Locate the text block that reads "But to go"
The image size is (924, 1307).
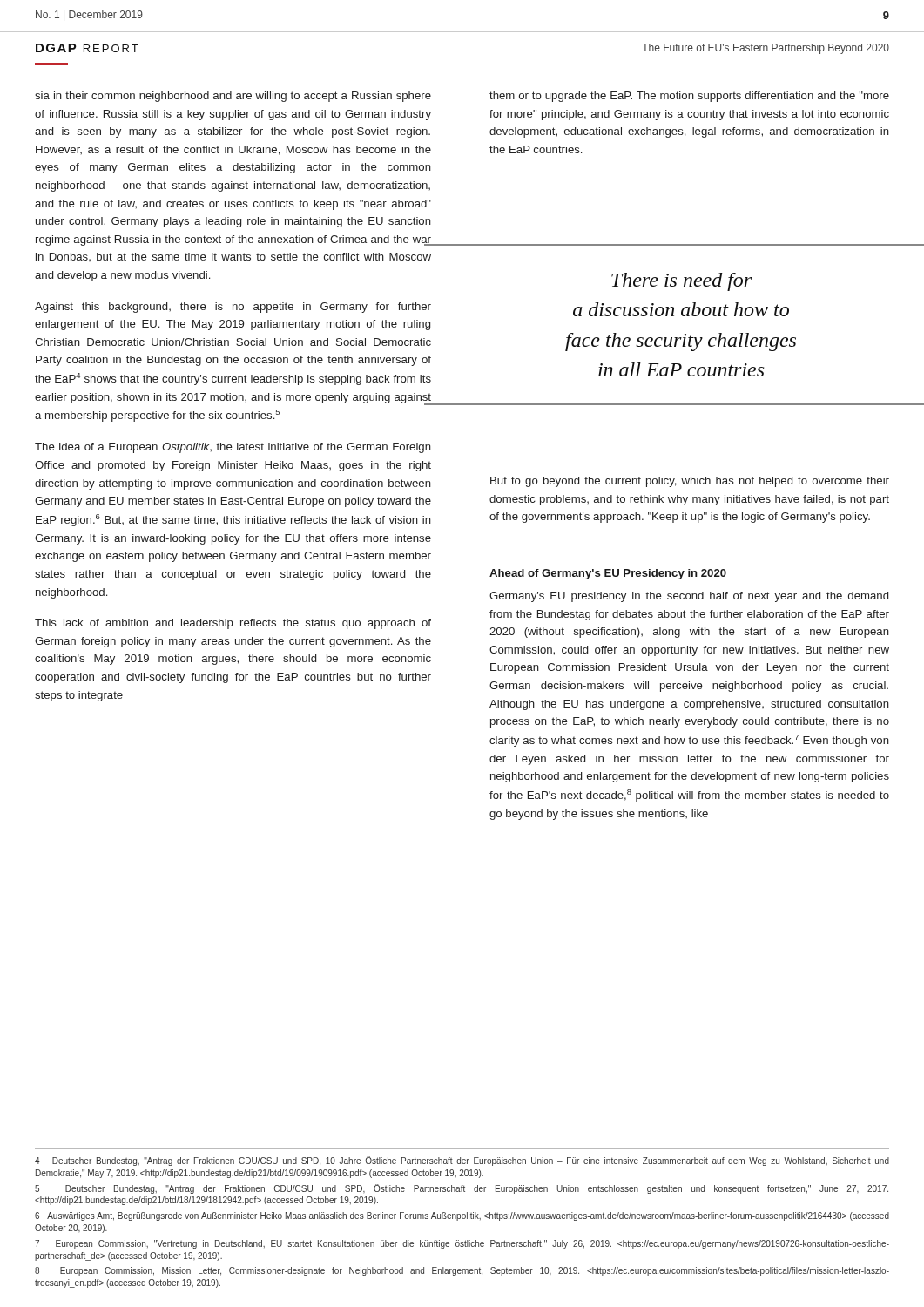pos(689,499)
